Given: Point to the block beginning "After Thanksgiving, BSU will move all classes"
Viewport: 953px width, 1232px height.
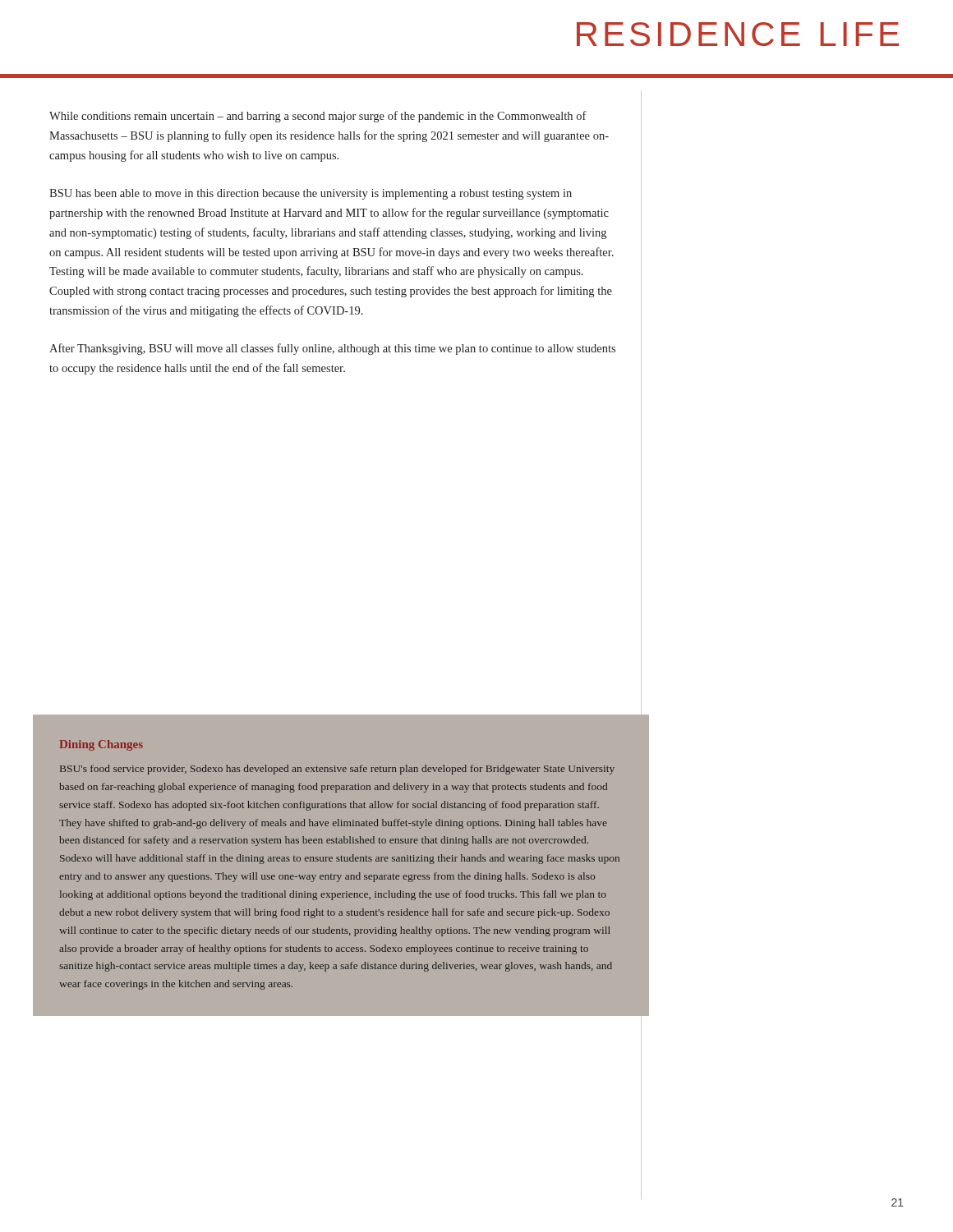Looking at the screenshot, I should [333, 358].
